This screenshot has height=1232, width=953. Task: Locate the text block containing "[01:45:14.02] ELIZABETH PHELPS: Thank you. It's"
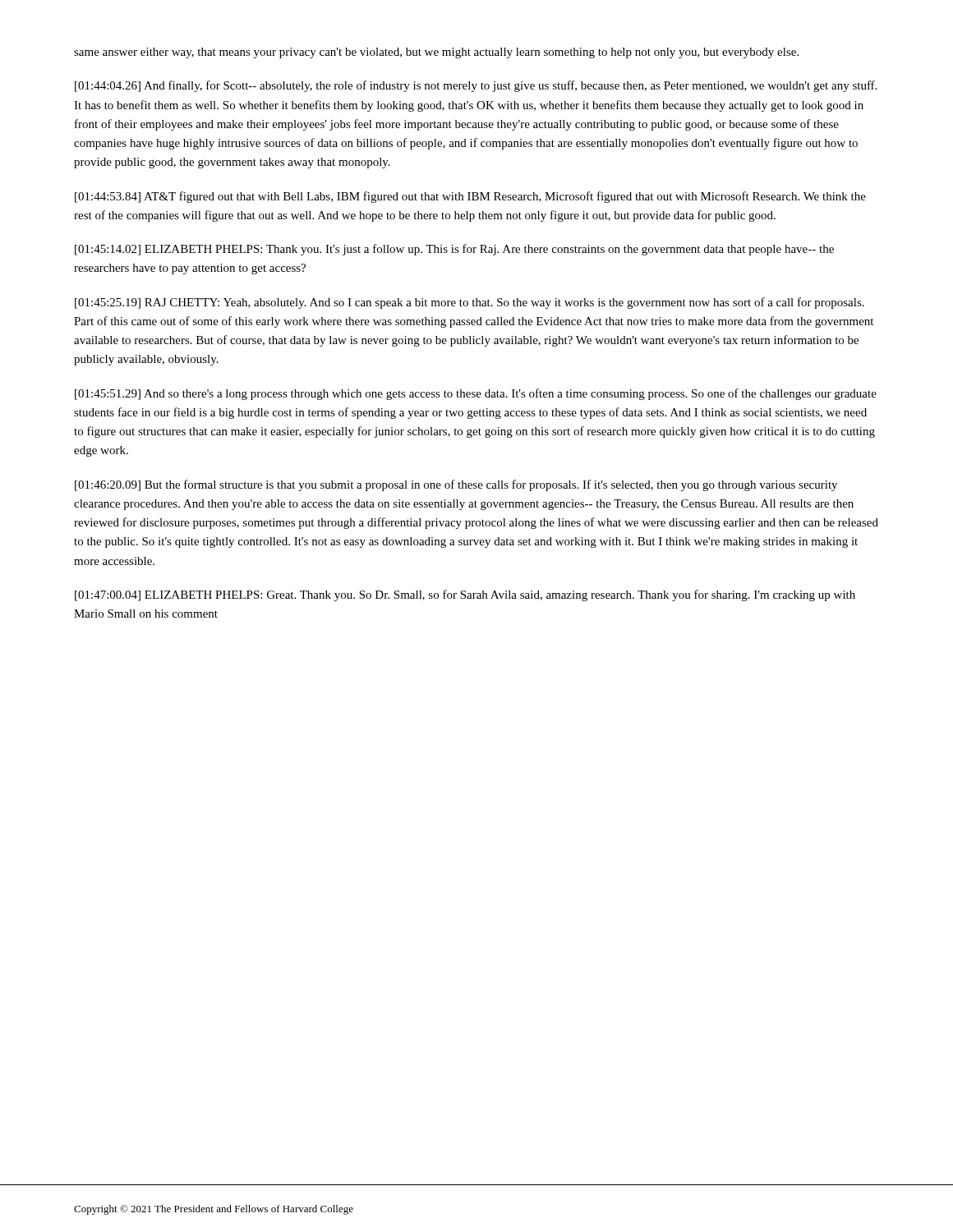pyautogui.click(x=454, y=258)
